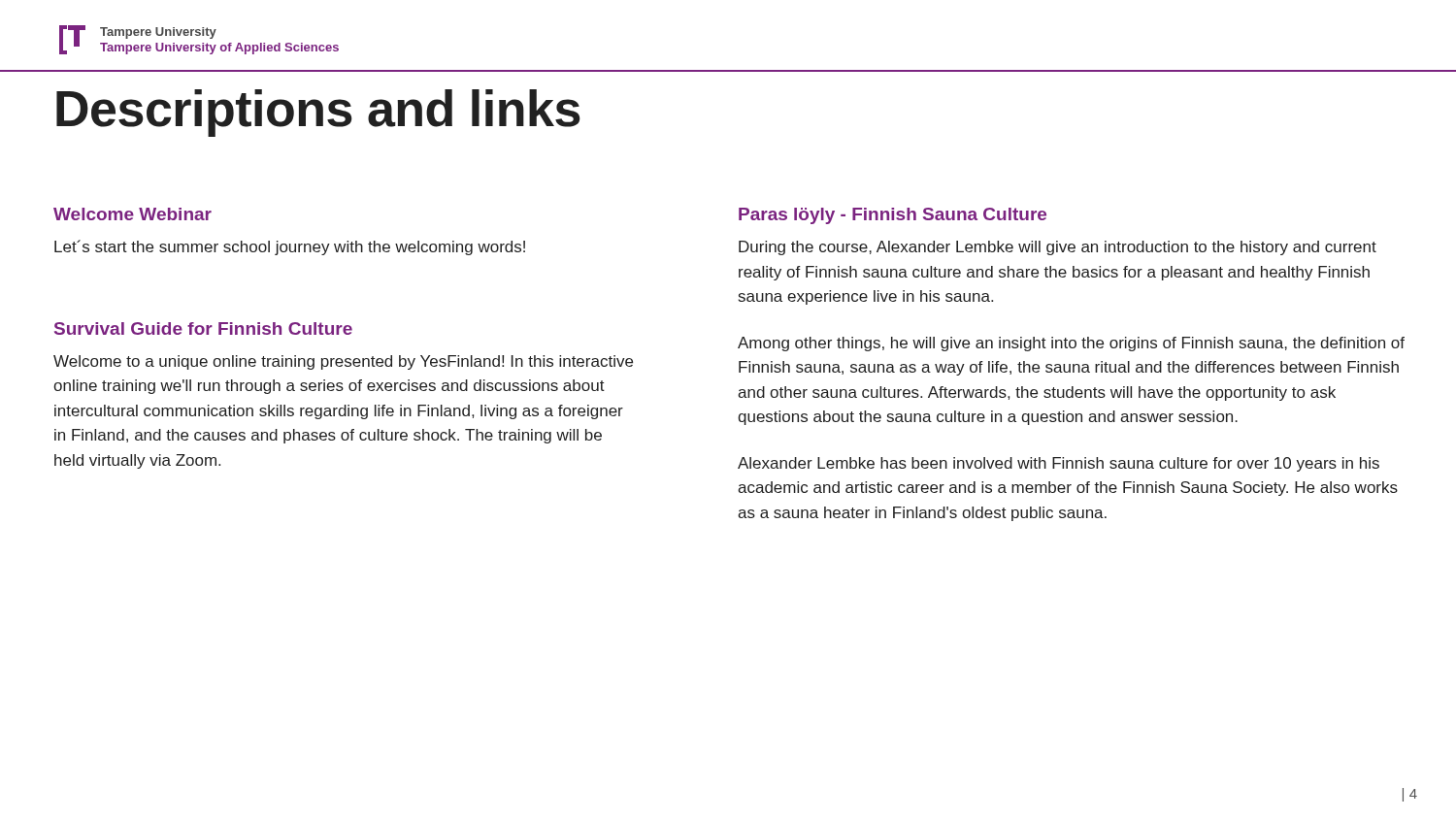Viewport: 1456px width, 819px height.
Task: Click the passage that begins "Among other things, he will"
Action: (1071, 380)
